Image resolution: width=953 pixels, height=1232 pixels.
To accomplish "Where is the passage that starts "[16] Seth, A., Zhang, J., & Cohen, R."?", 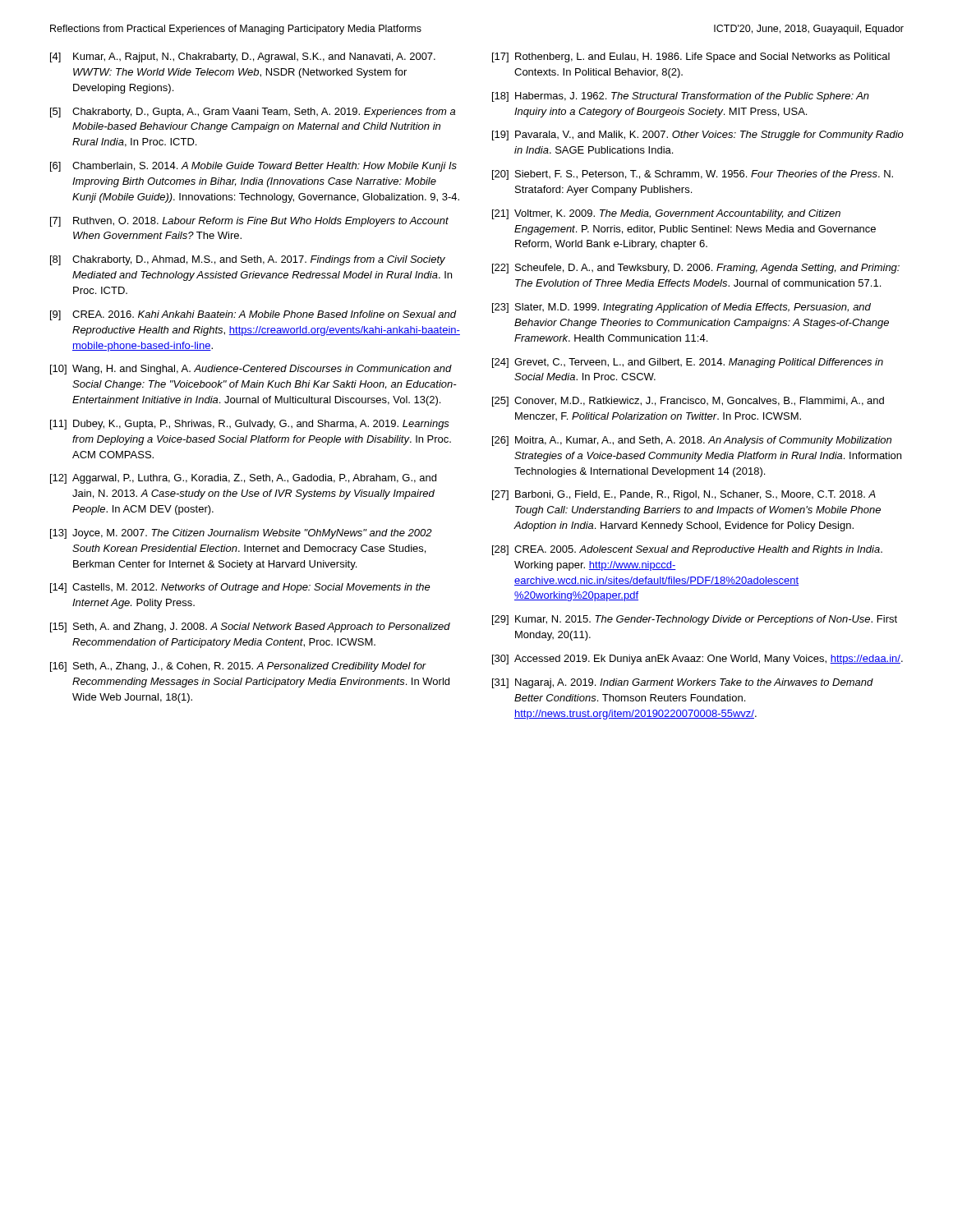I will pos(255,682).
